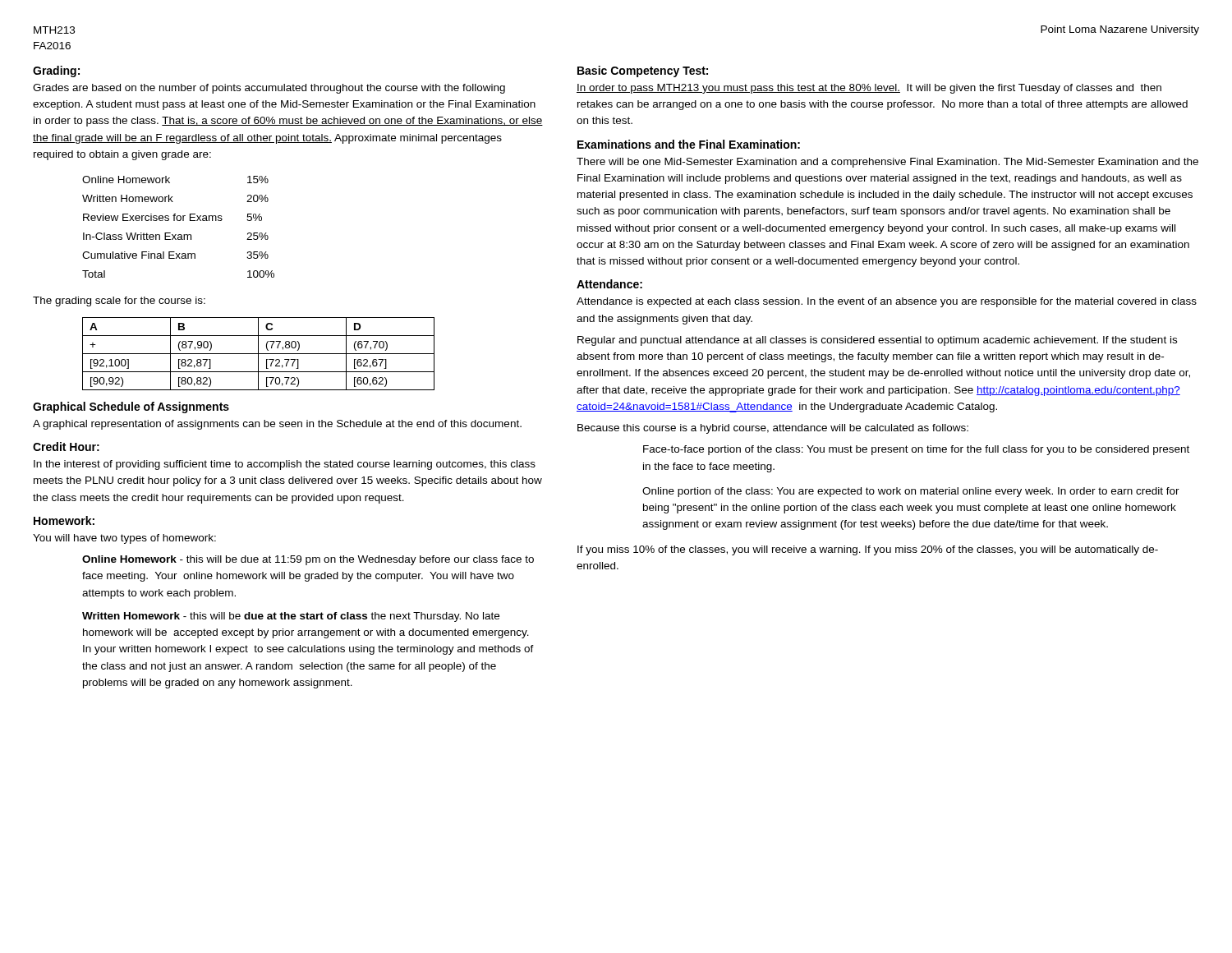Select the element starting "Basic Competency Test:"
Screen dimensions: 953x1232
coord(643,70)
